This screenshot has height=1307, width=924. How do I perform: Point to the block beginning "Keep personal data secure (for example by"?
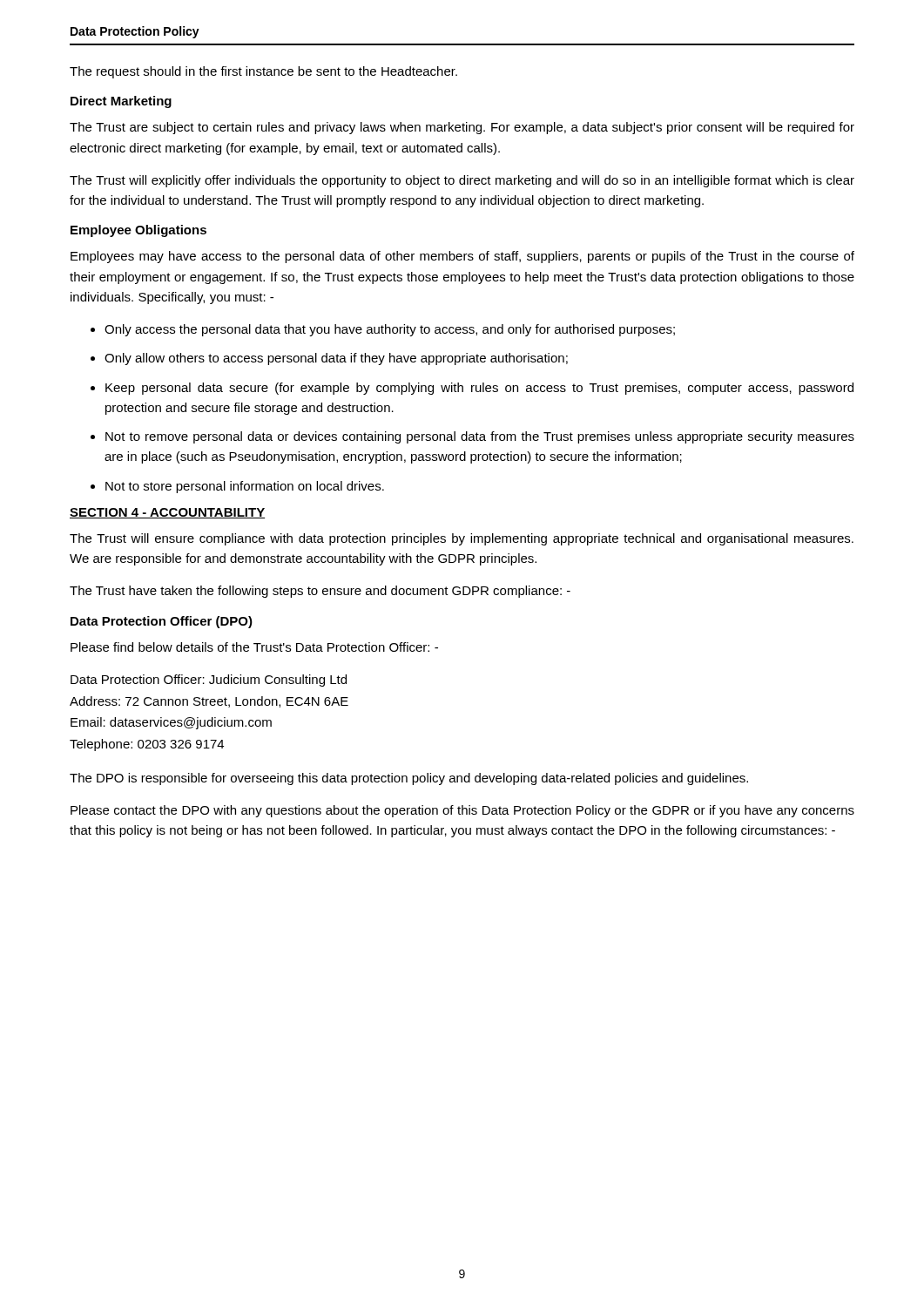tap(479, 397)
